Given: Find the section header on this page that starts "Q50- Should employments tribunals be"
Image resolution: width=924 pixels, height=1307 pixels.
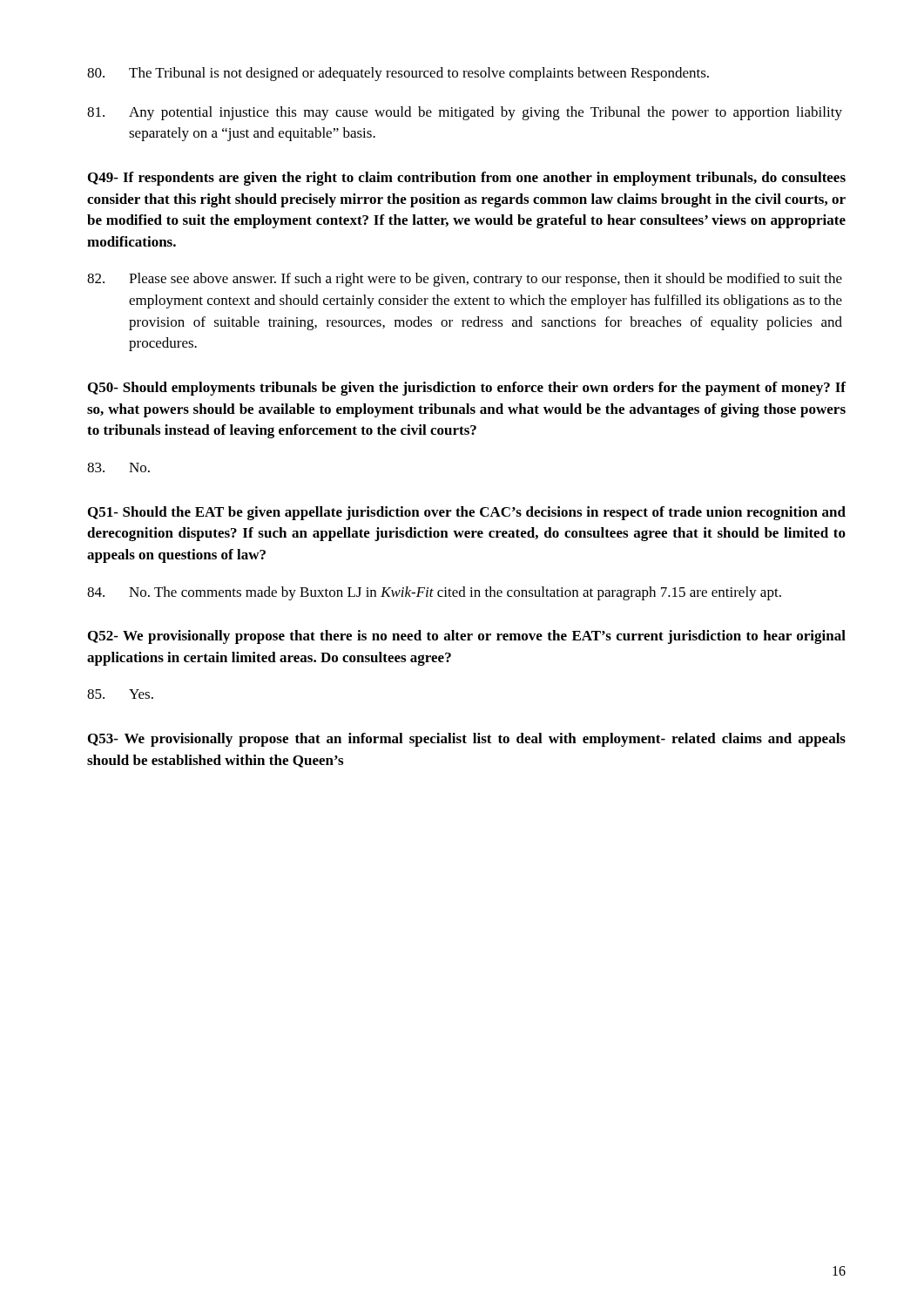Looking at the screenshot, I should pos(466,409).
